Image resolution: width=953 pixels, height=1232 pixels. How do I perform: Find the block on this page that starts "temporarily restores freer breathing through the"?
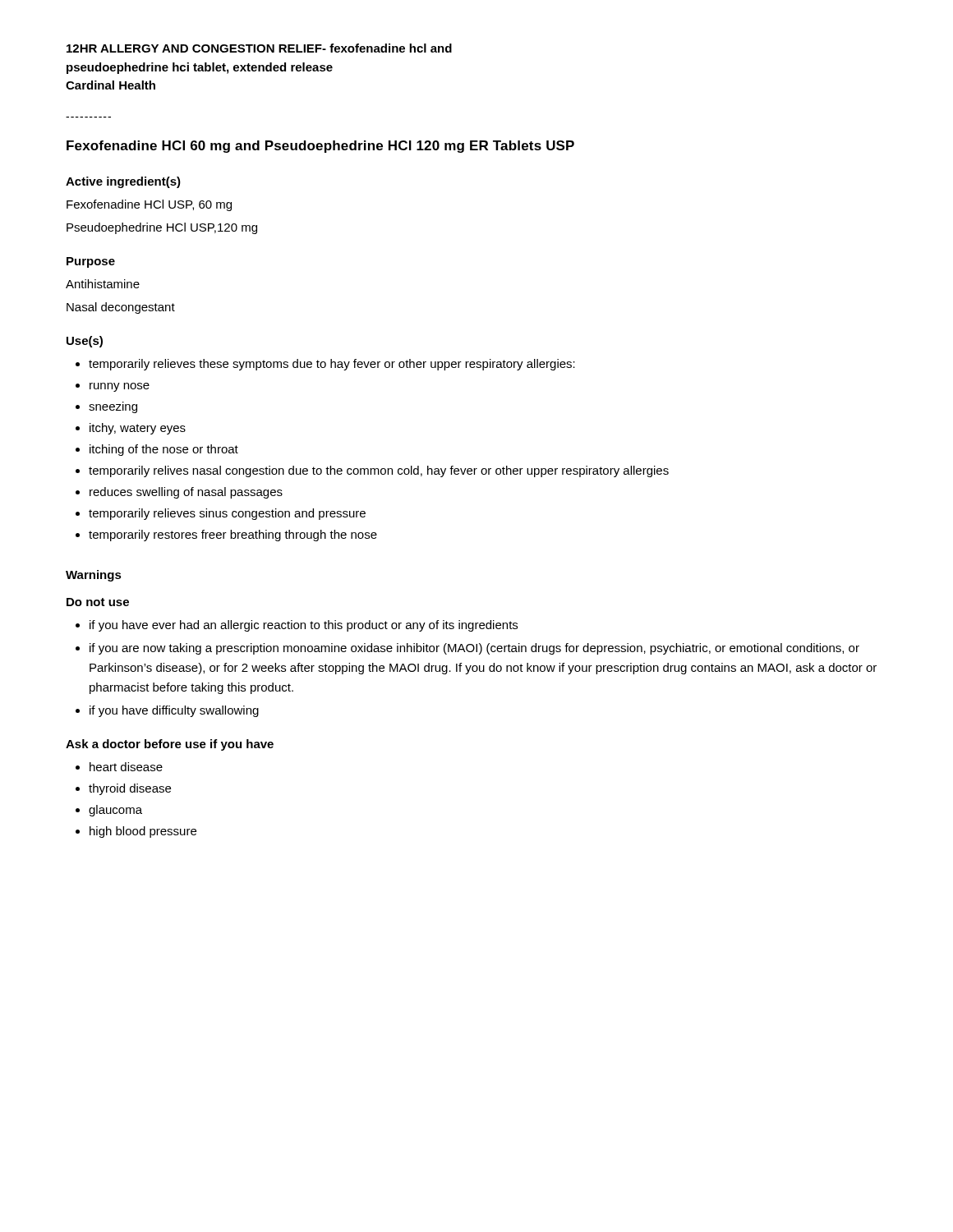click(233, 534)
